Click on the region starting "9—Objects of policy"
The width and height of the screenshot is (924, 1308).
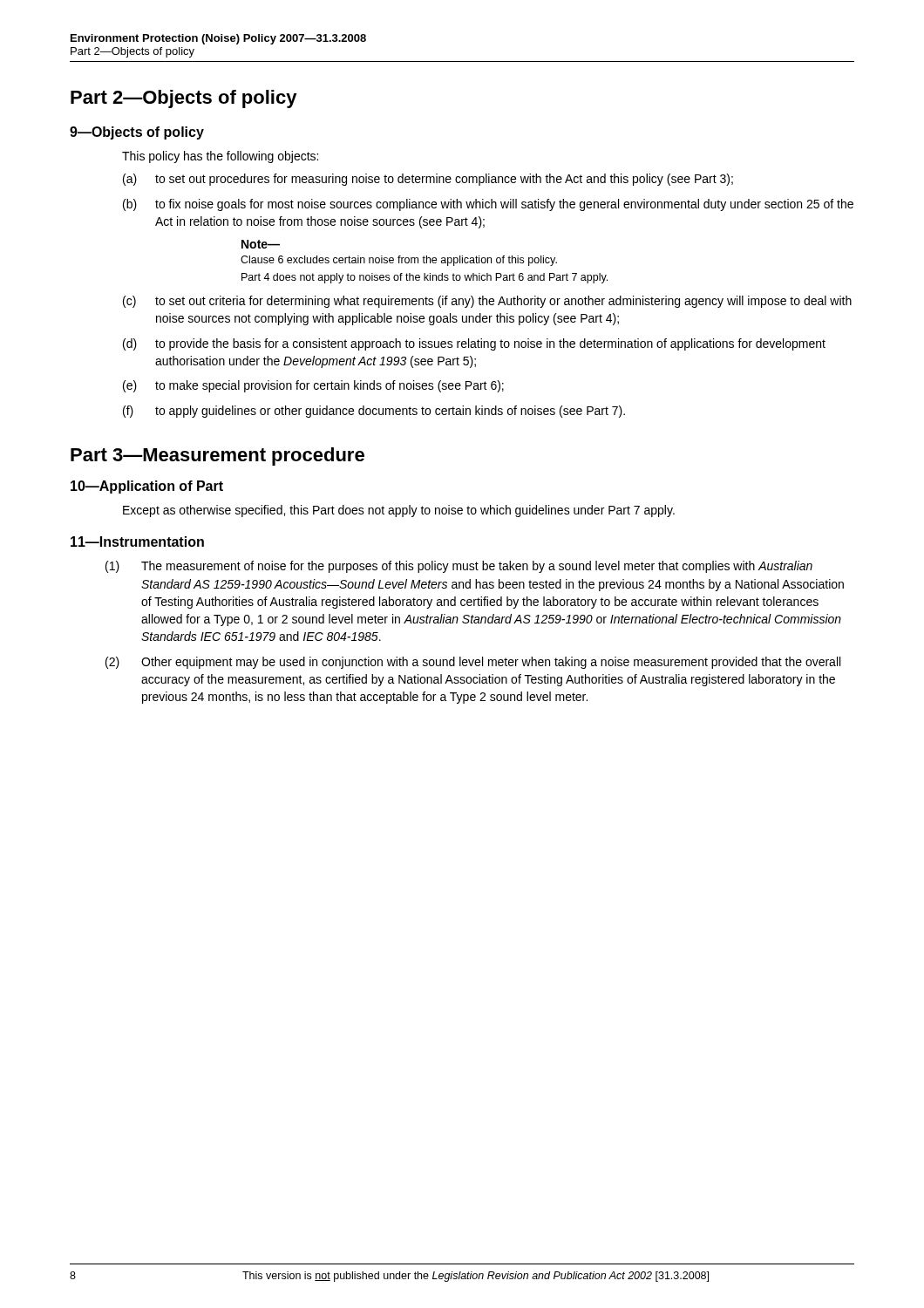(x=137, y=132)
